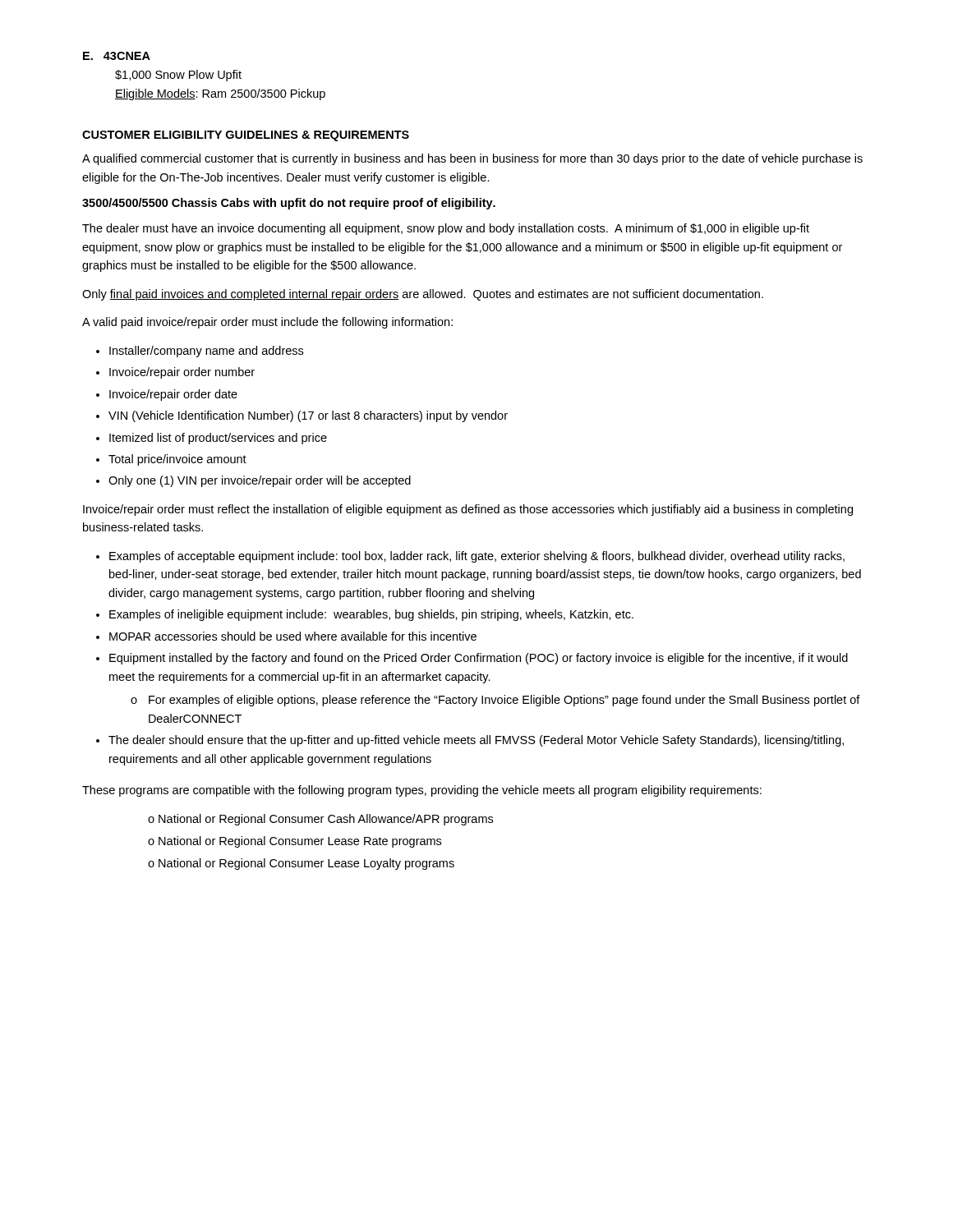Point to the passage starting "VIN (Vehicle Identification Number) (17 or"
This screenshot has height=1232, width=953.
coord(308,416)
